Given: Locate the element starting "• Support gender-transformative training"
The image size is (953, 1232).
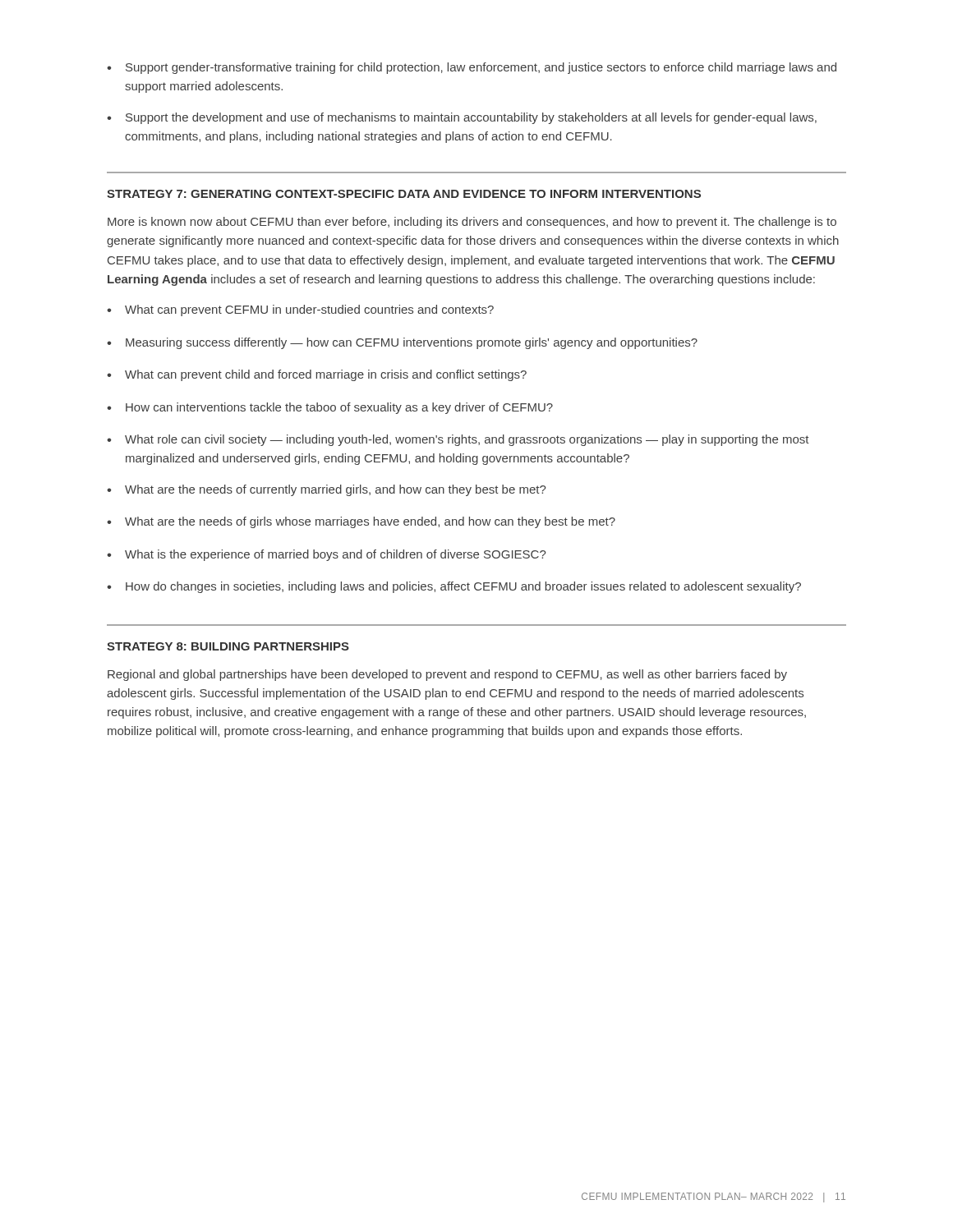Looking at the screenshot, I should (476, 77).
